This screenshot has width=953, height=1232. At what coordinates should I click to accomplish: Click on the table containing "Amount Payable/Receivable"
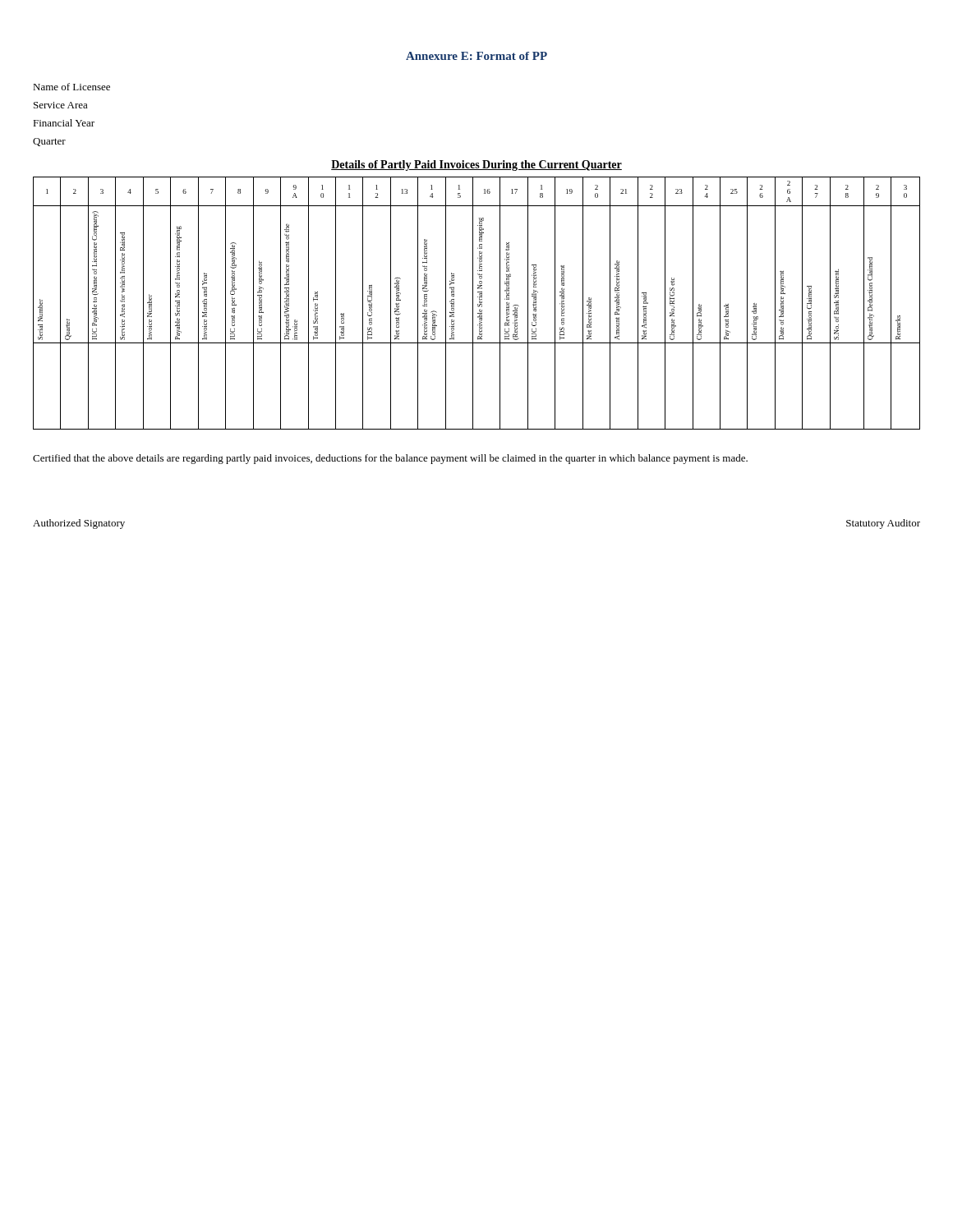[x=476, y=303]
